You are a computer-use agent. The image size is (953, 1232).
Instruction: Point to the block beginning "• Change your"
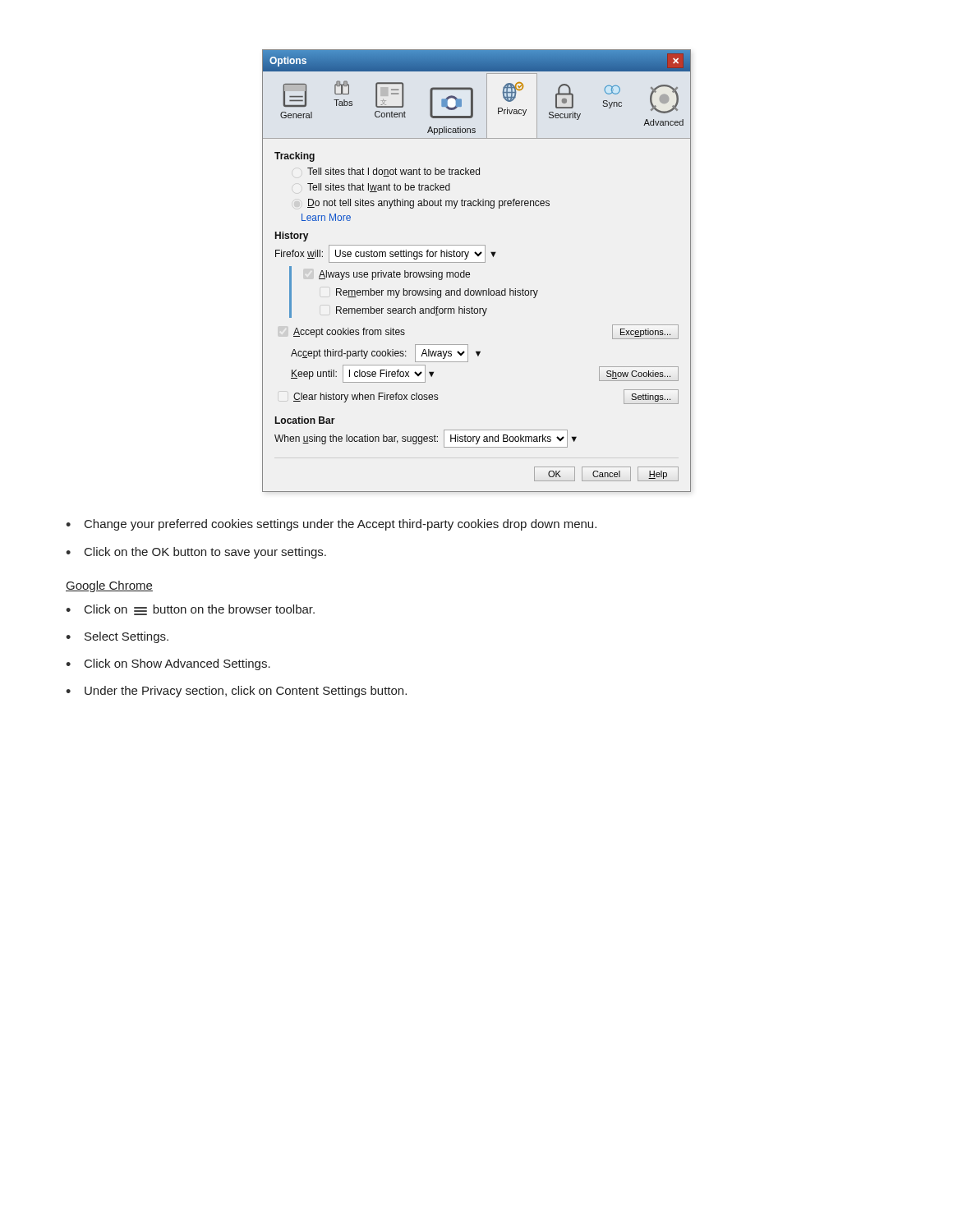tap(476, 526)
